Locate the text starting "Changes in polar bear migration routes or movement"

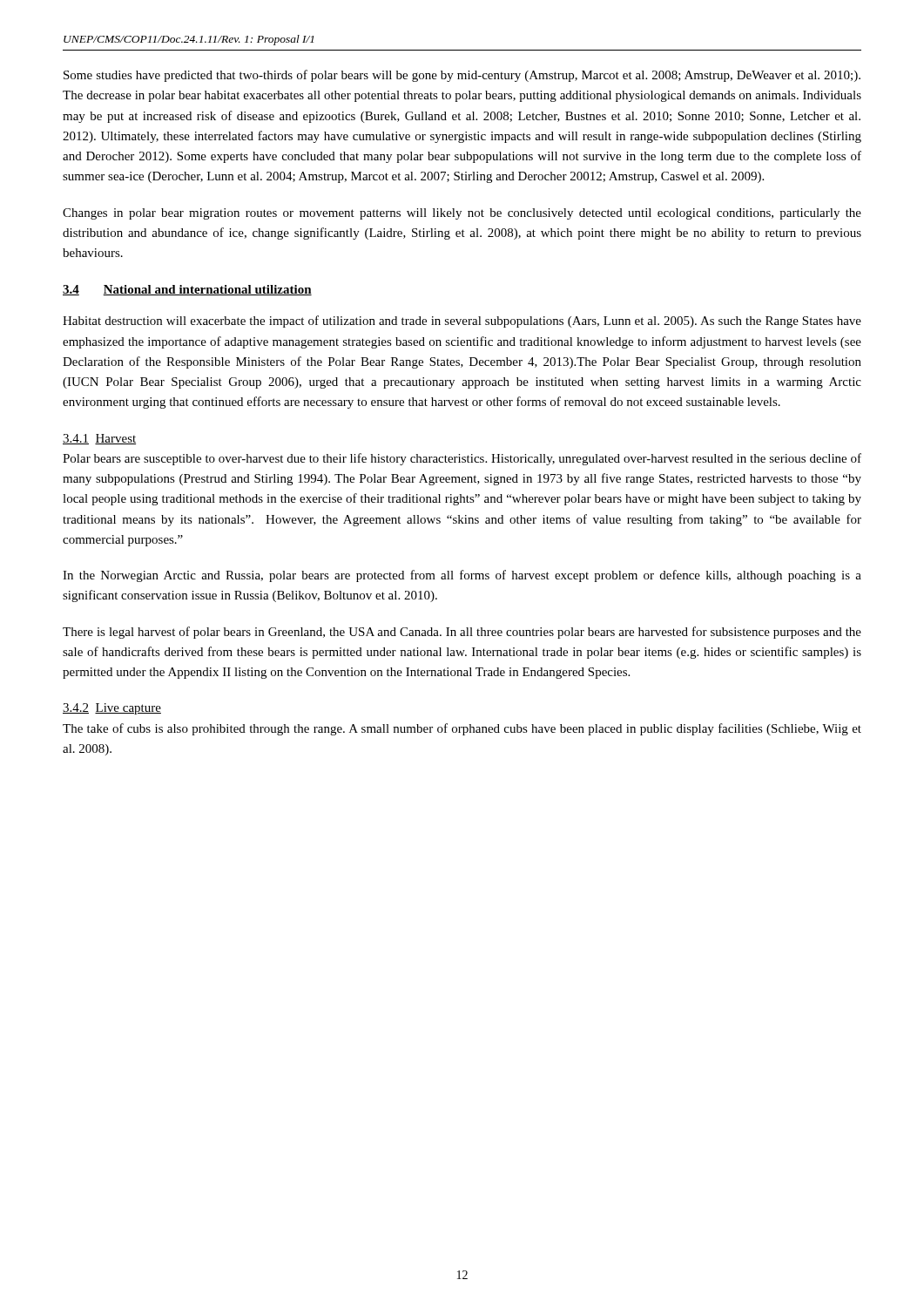(462, 232)
